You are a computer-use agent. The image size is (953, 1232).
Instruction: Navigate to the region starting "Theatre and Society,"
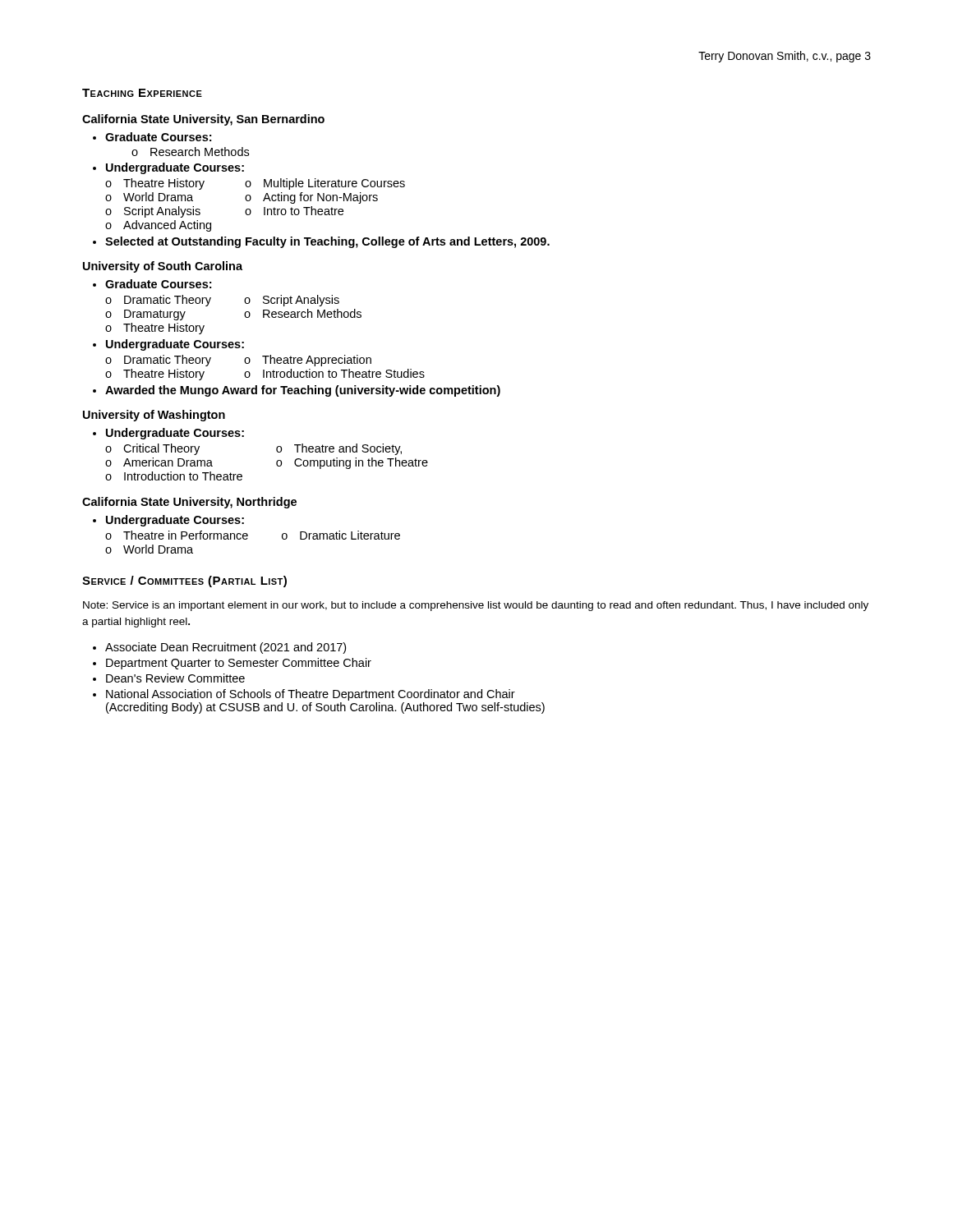(x=348, y=448)
